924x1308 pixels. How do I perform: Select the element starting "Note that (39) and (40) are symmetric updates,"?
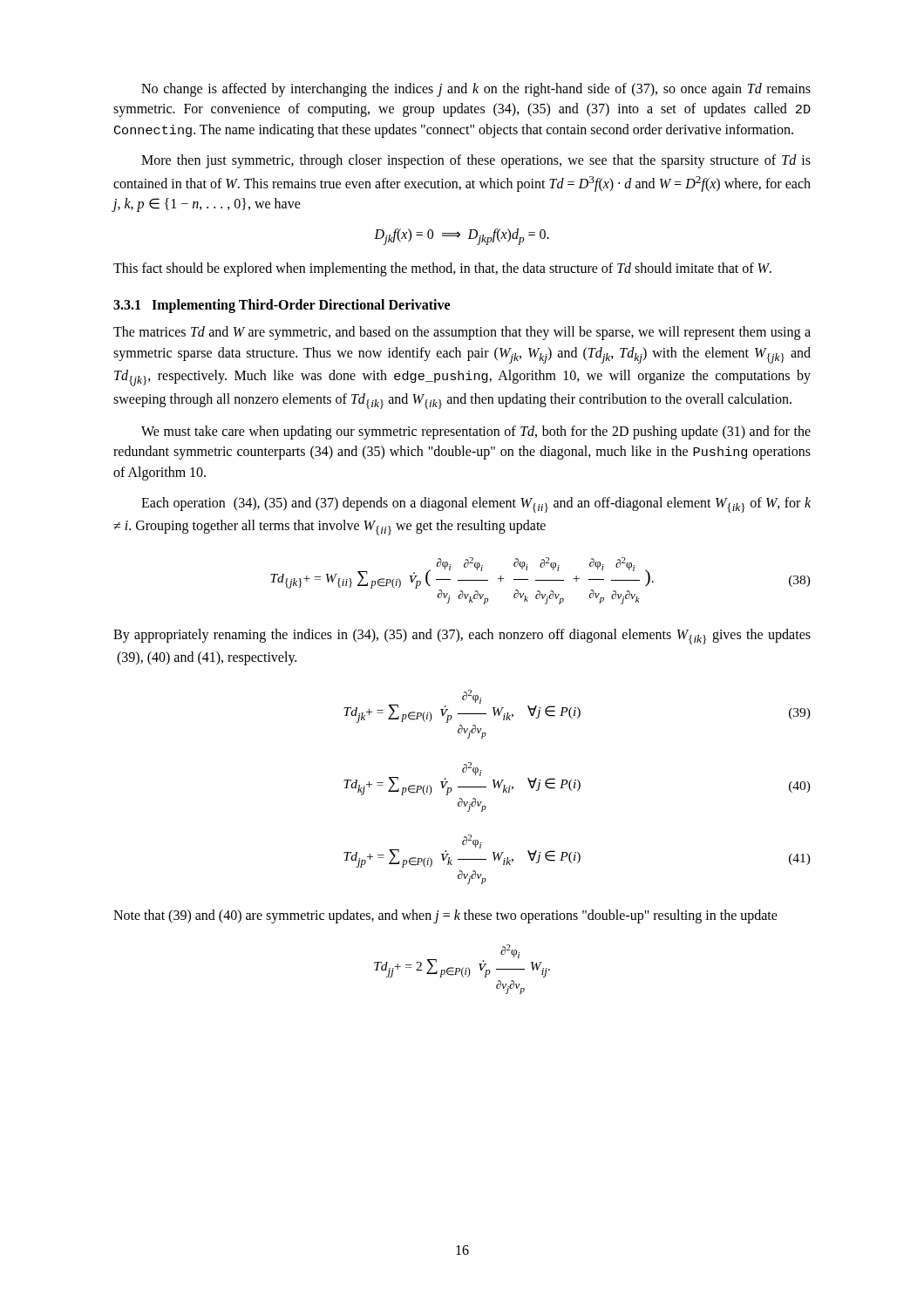pos(462,915)
